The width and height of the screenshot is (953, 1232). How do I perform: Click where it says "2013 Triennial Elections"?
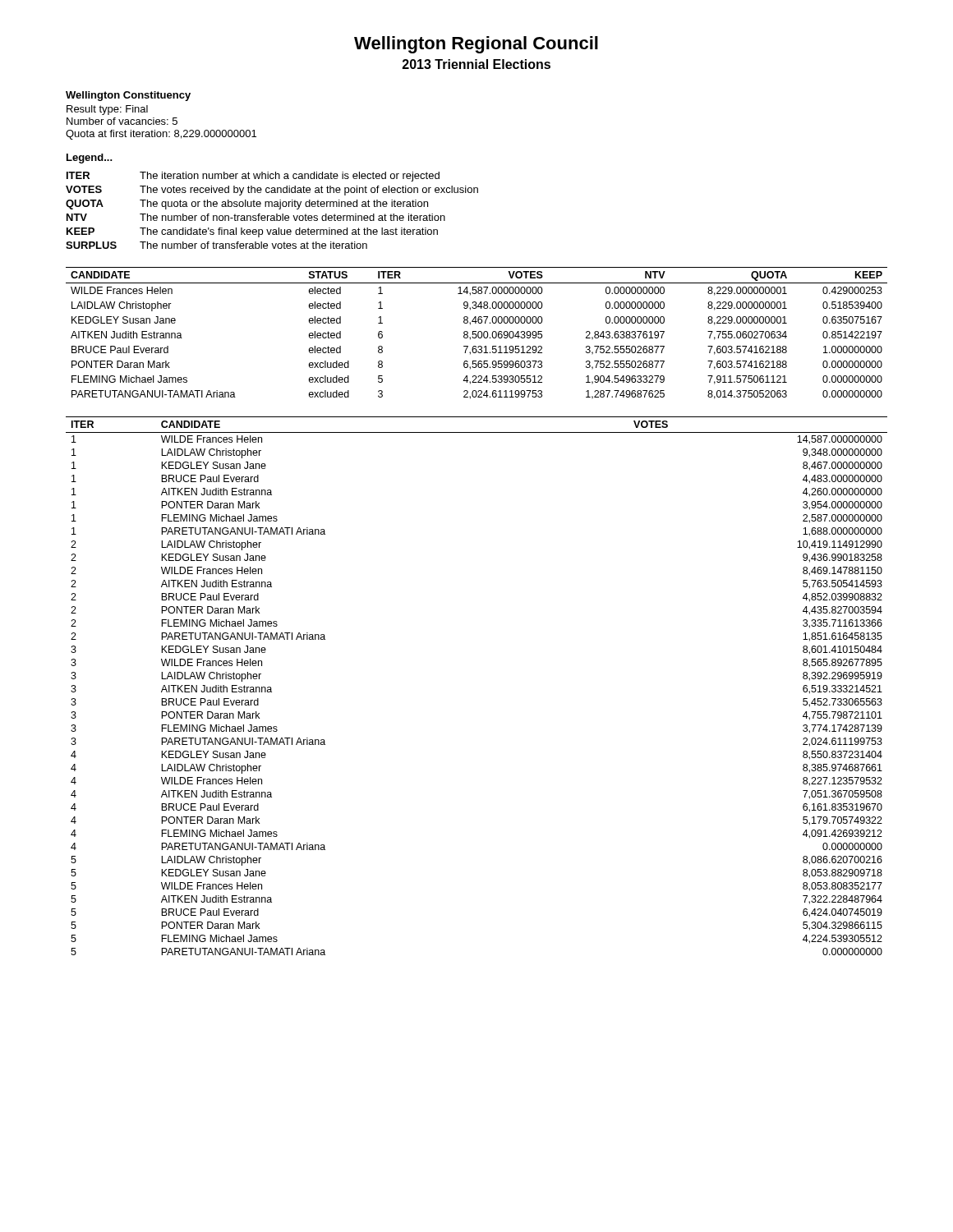(x=476, y=64)
